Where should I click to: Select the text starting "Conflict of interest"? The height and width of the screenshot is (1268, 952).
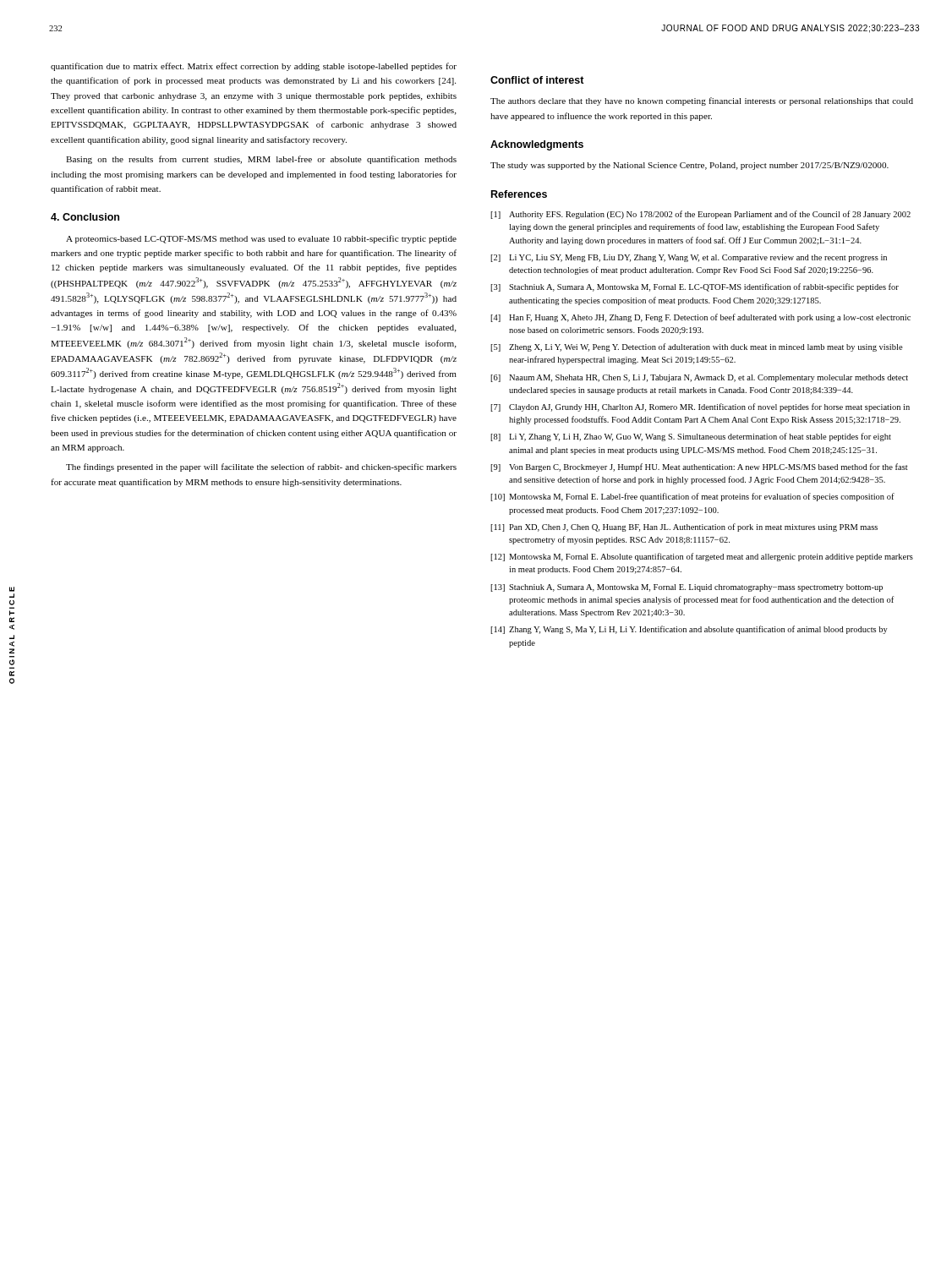point(537,80)
